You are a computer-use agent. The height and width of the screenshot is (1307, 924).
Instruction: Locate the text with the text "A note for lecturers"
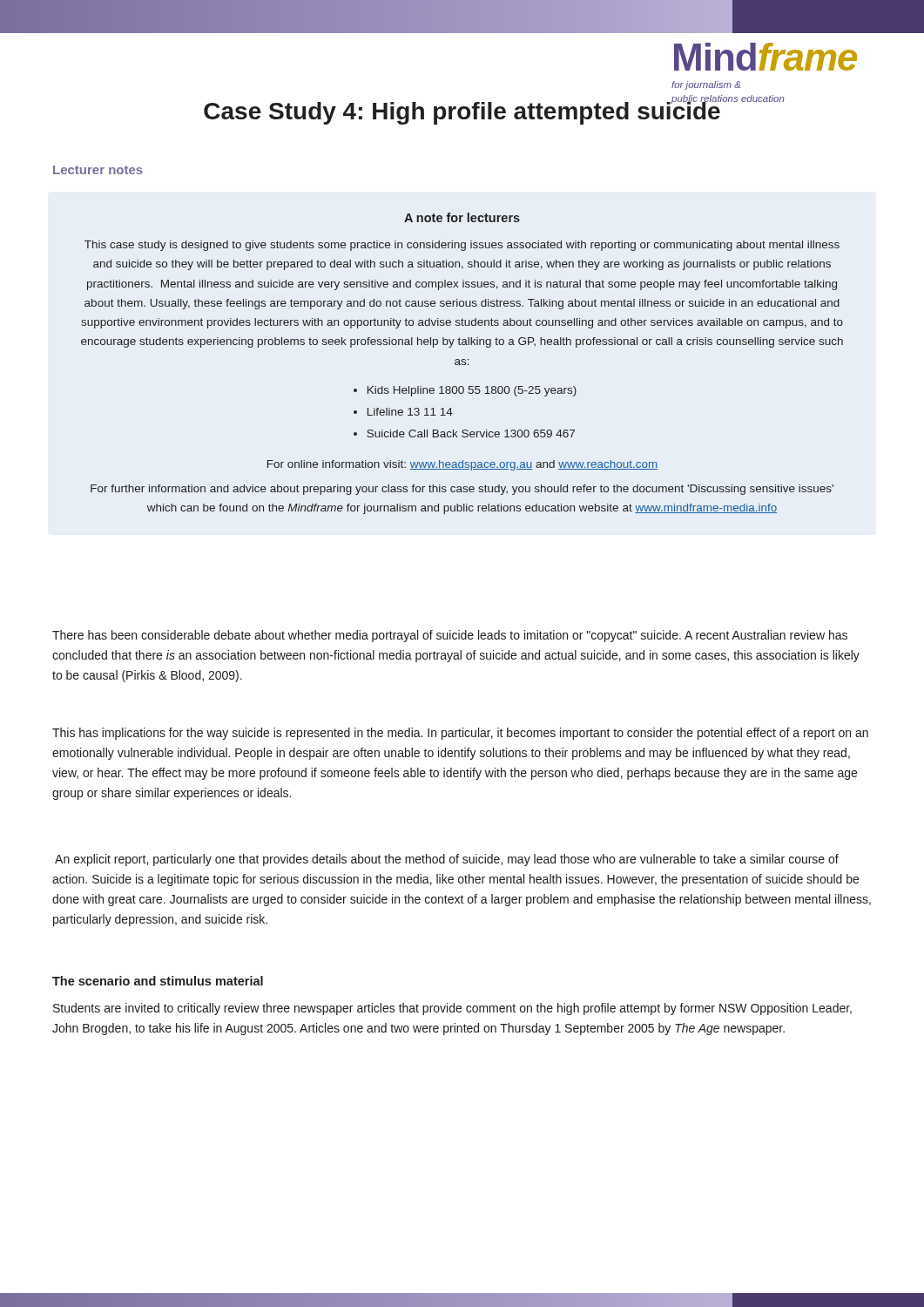coord(462,218)
